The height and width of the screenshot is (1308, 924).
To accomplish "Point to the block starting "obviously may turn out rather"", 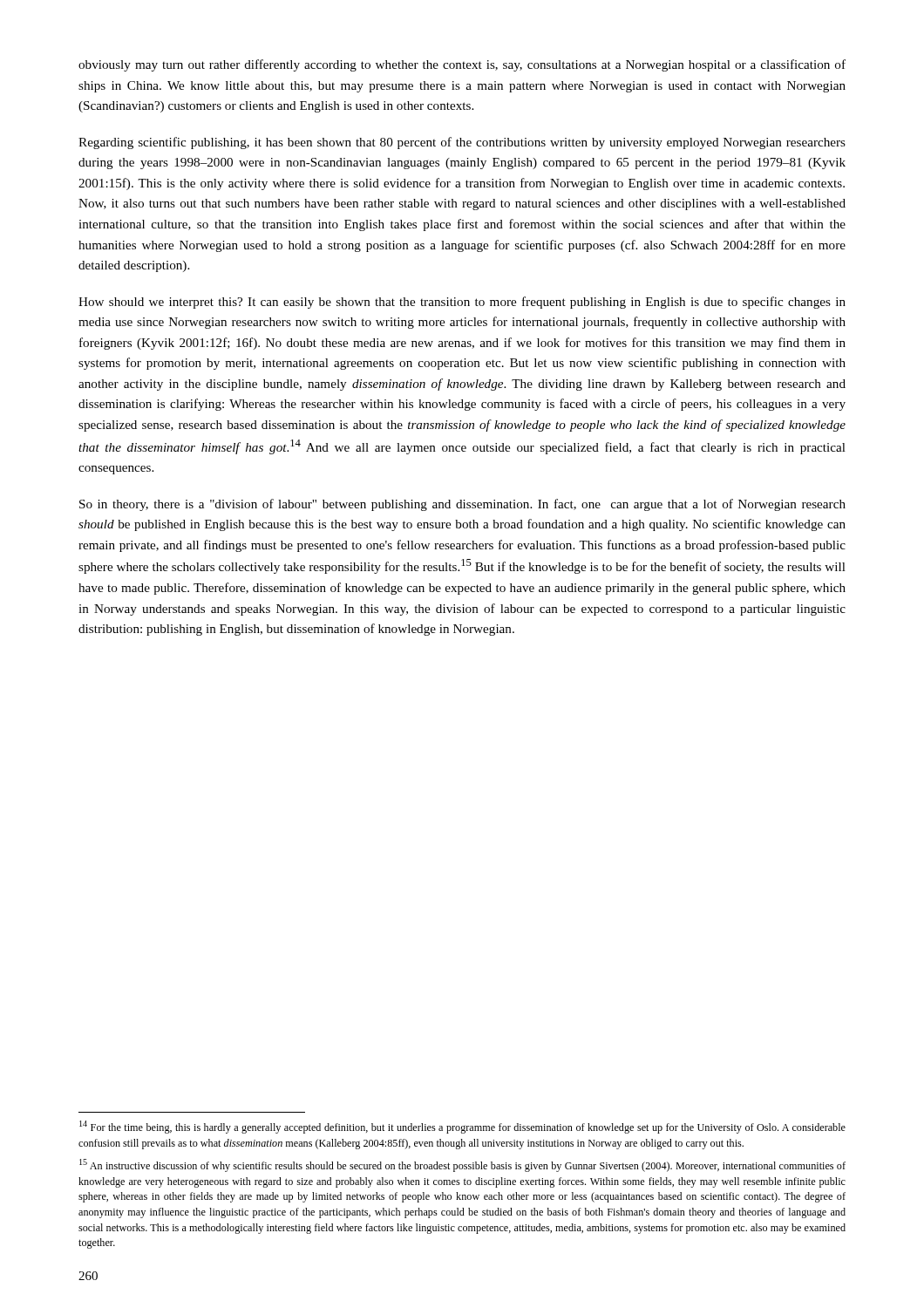I will pyautogui.click(x=462, y=85).
